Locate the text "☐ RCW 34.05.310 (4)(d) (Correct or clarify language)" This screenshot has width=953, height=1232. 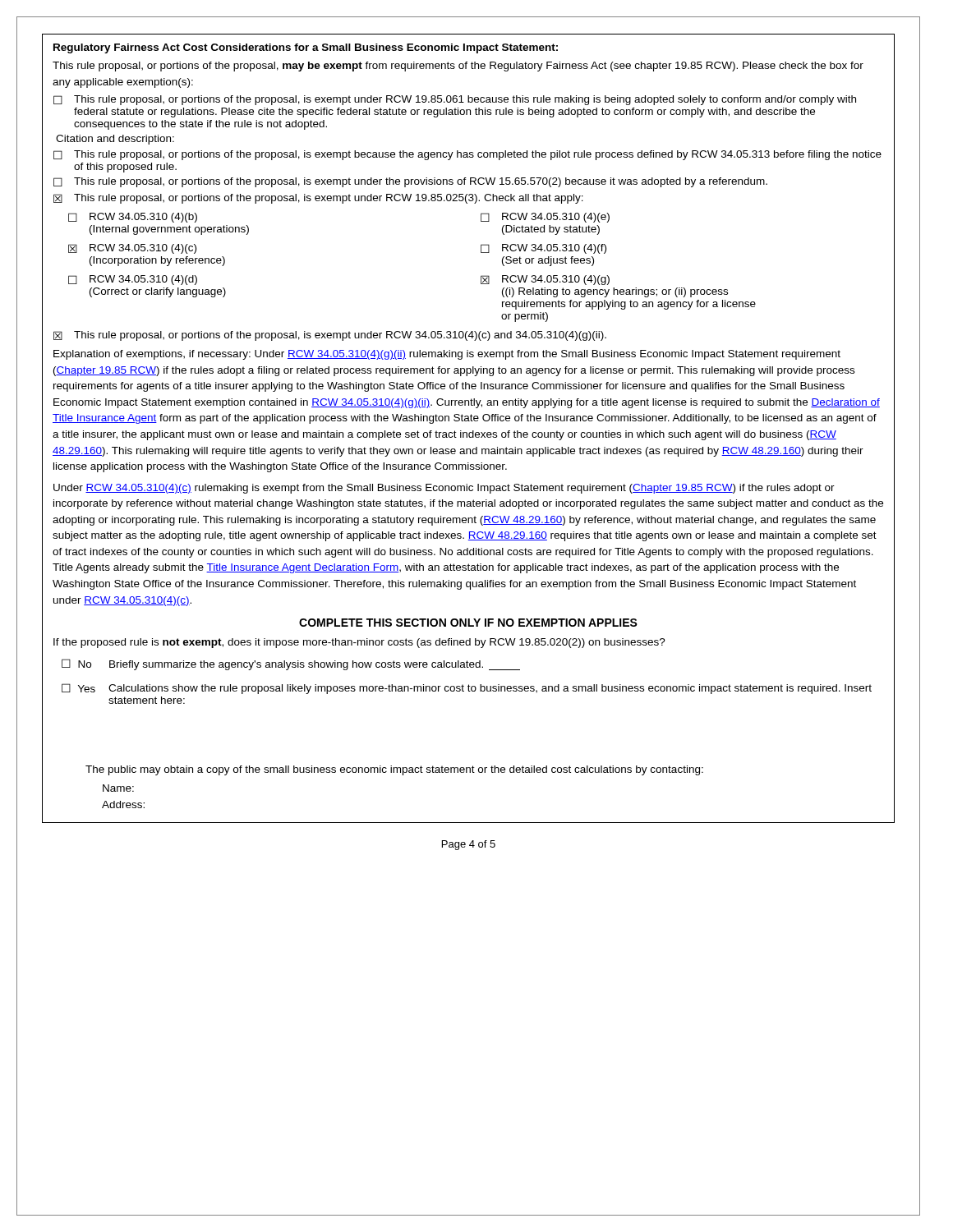tap(133, 280)
